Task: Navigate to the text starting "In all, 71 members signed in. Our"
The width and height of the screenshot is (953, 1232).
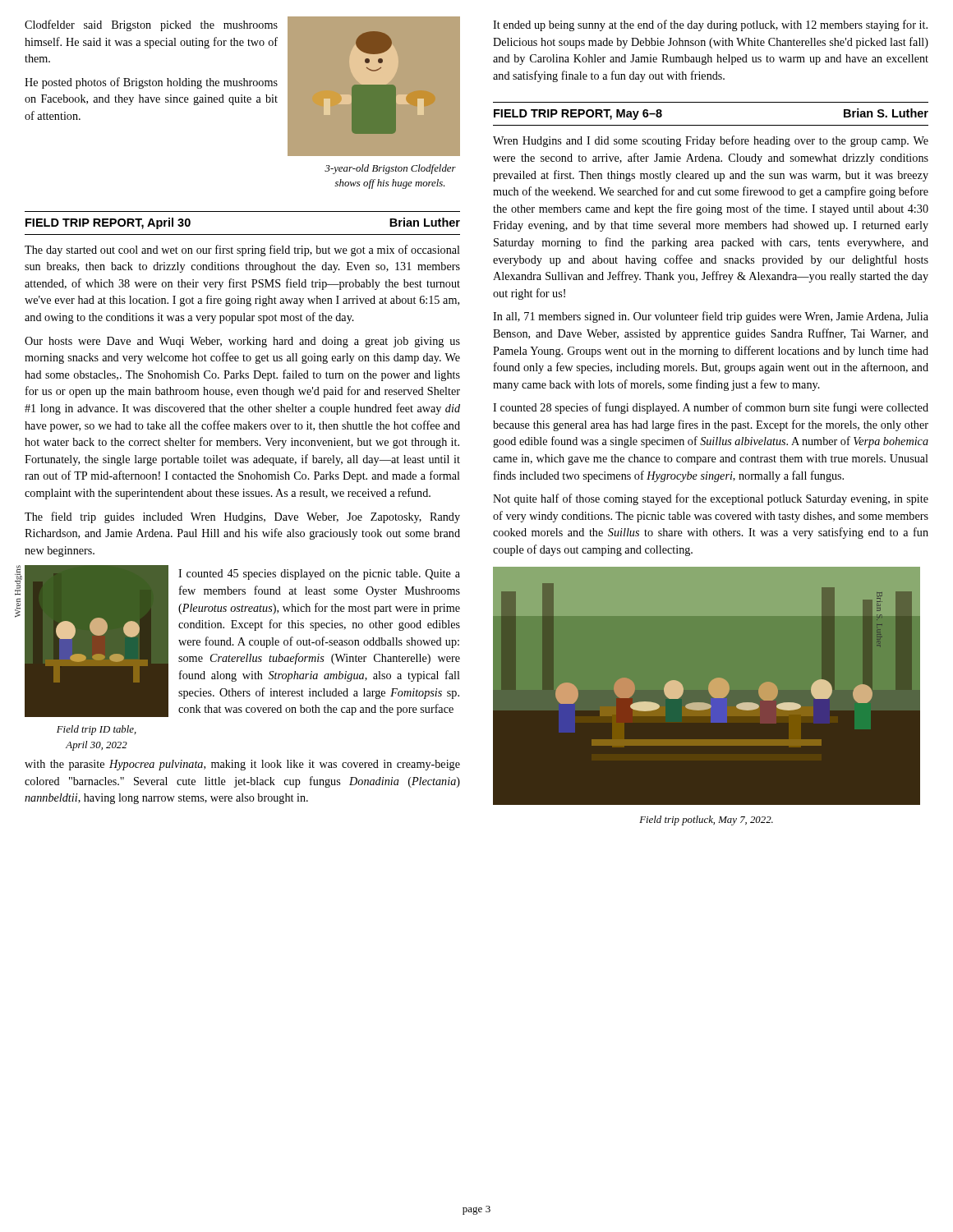Action: 711,351
